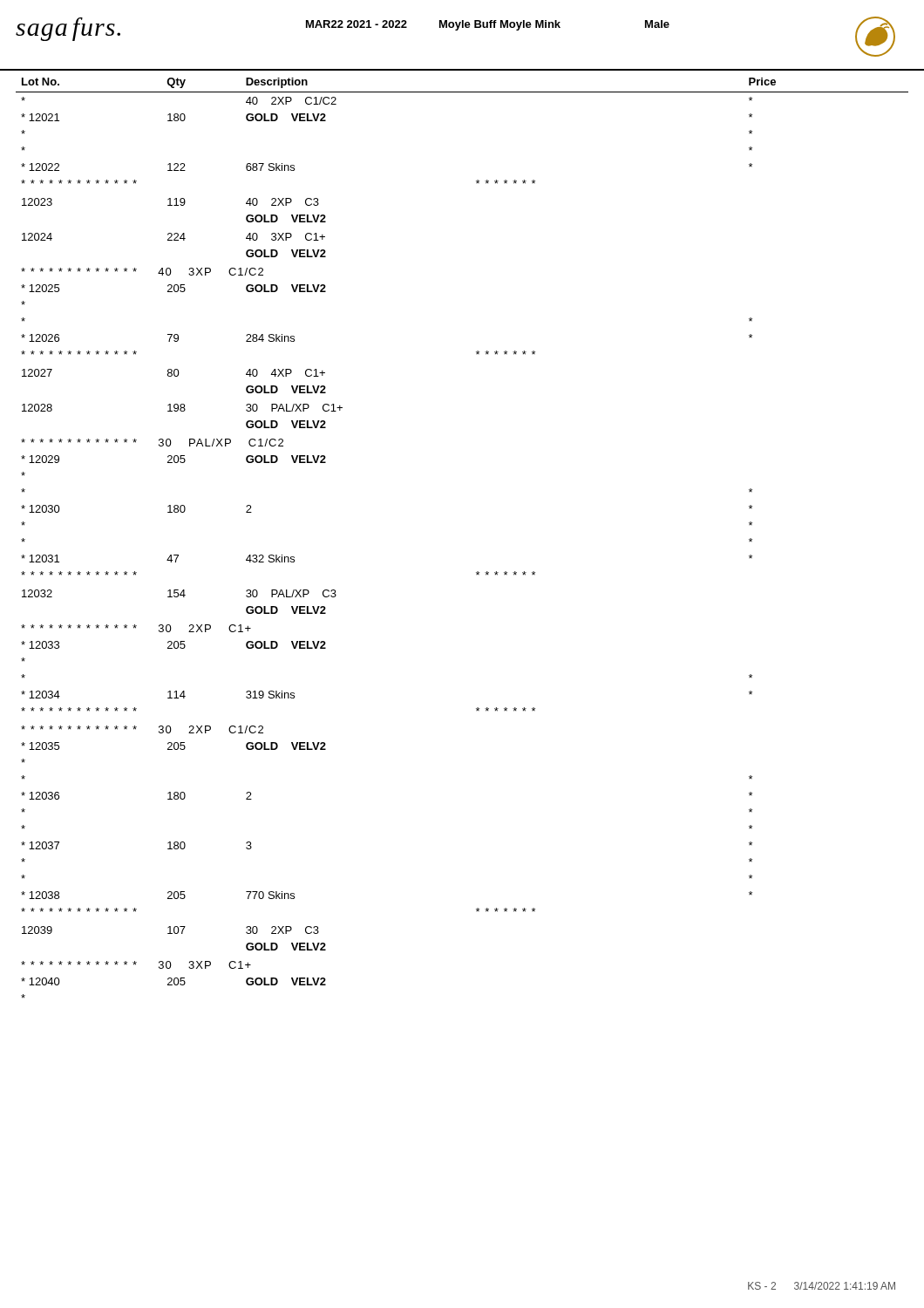Find the table that mentions "GOLD VELV2"
This screenshot has height=1308, width=924.
coord(462,538)
